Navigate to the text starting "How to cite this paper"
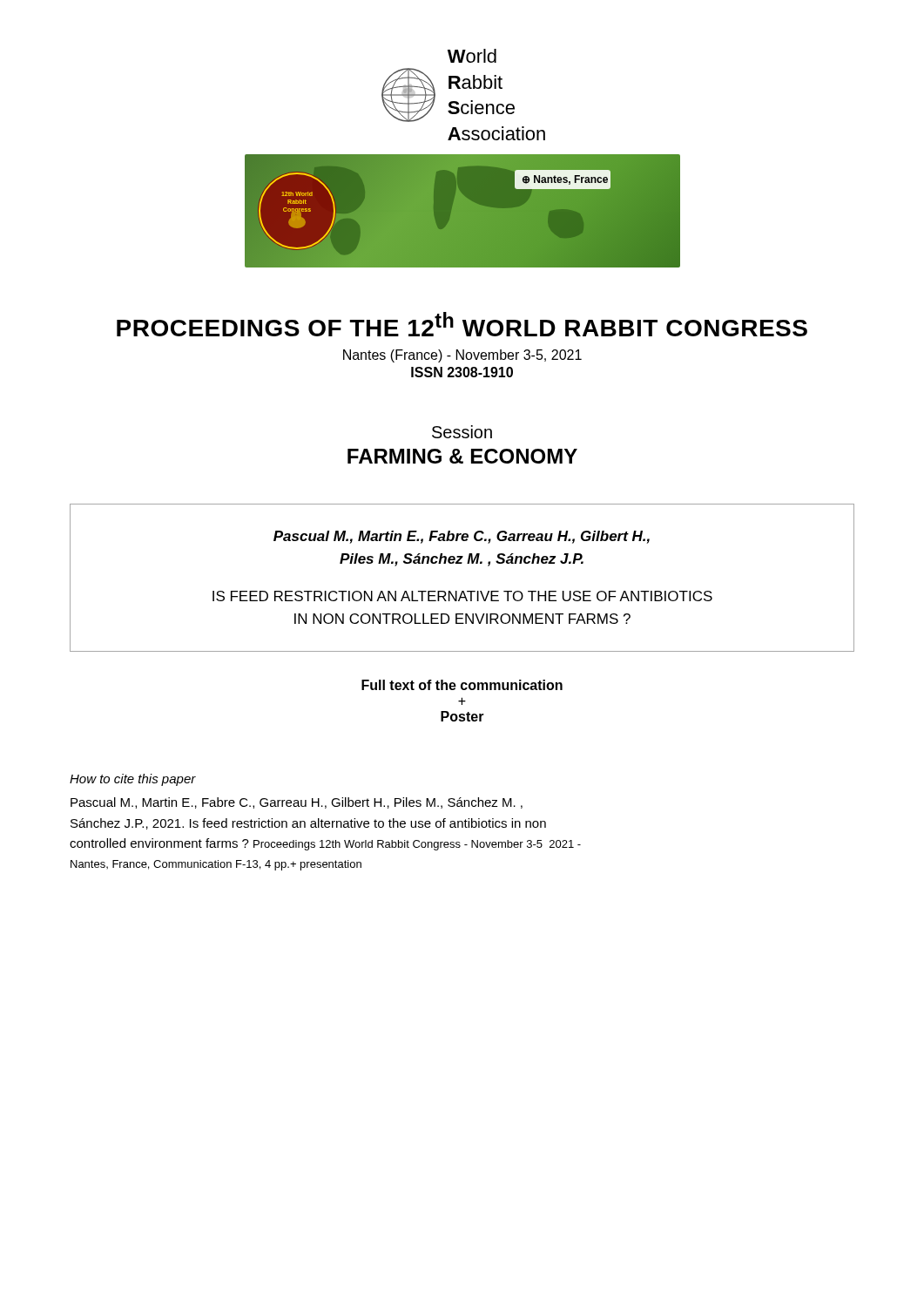924x1307 pixels. (x=462, y=821)
